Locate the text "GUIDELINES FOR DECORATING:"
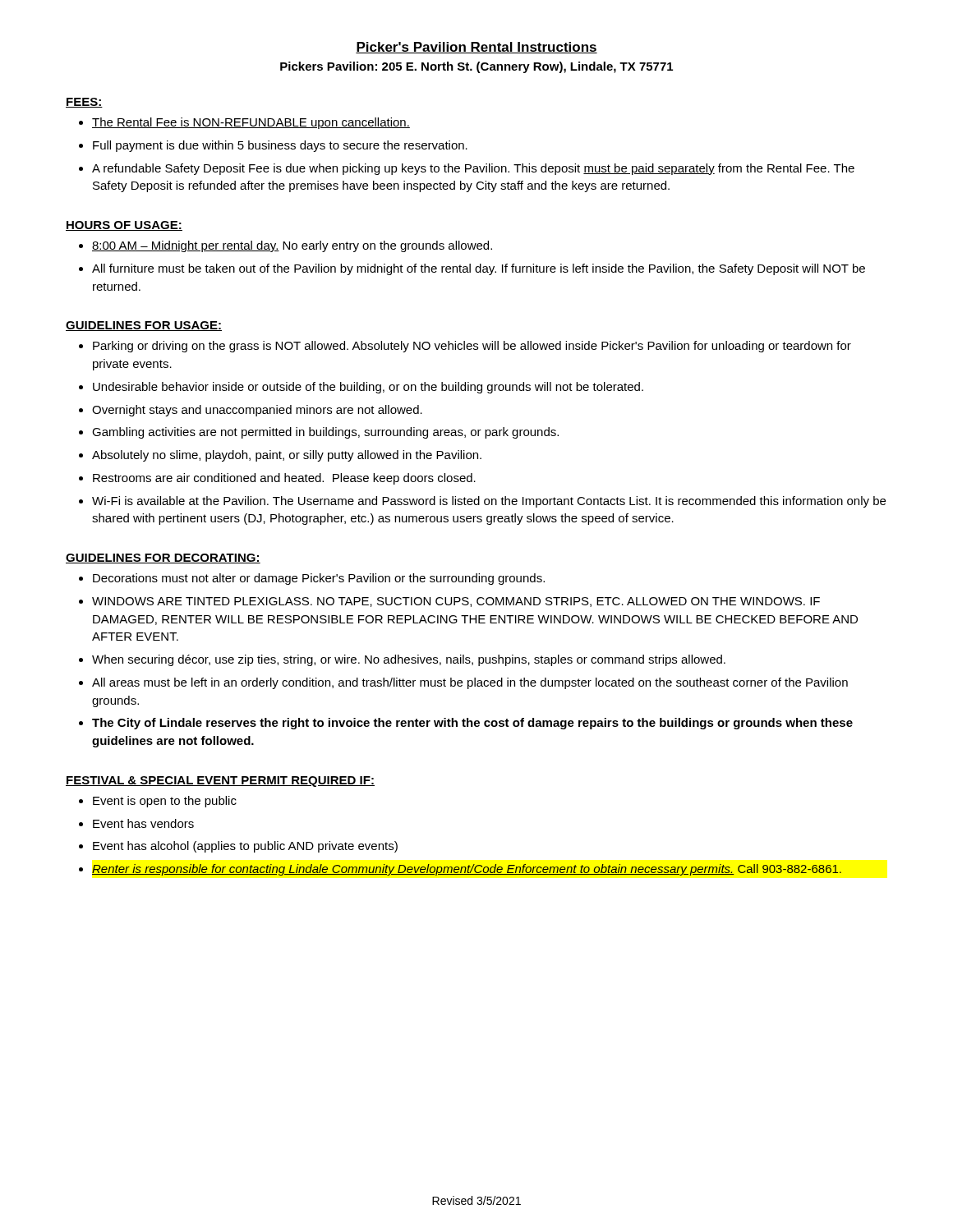This screenshot has height=1232, width=953. 163,557
